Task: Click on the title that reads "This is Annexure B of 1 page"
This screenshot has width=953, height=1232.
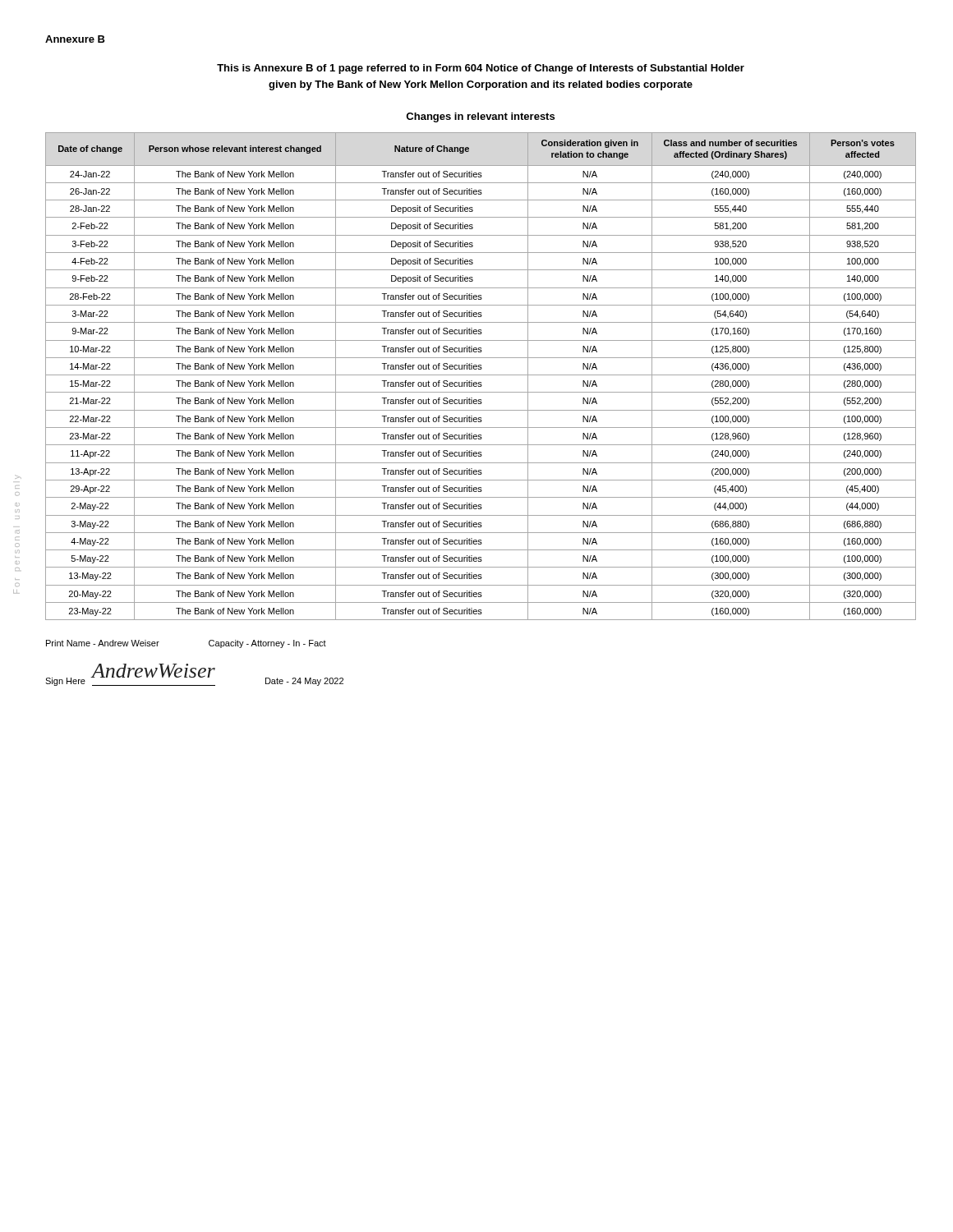Action: 481,76
